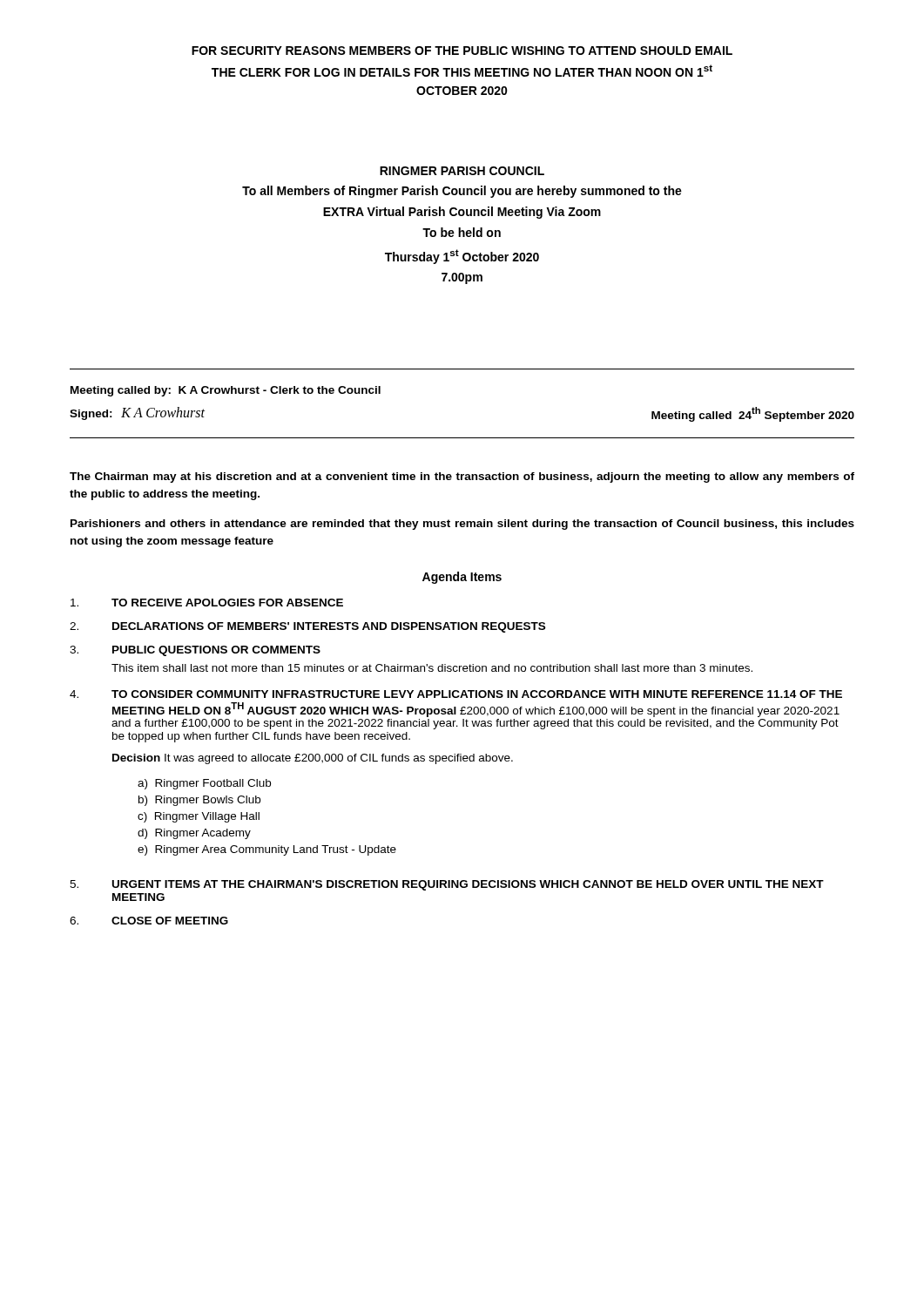Locate the passage starting "3. PUBLIC QUESTIONS OR COMMENTS This item"
The width and height of the screenshot is (924, 1307).
(462, 660)
